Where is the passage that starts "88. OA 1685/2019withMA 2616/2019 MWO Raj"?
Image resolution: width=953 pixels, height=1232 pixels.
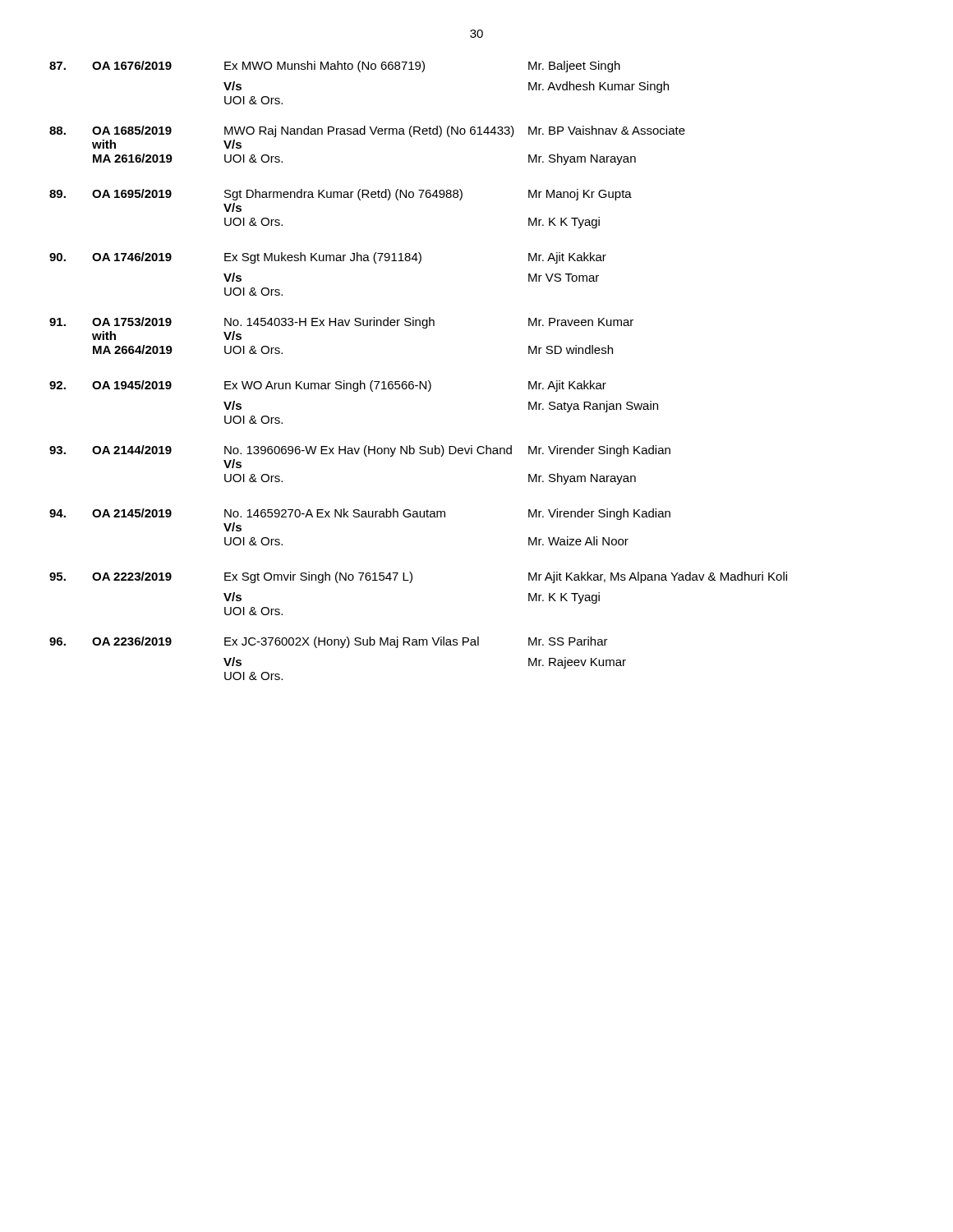pos(476,142)
